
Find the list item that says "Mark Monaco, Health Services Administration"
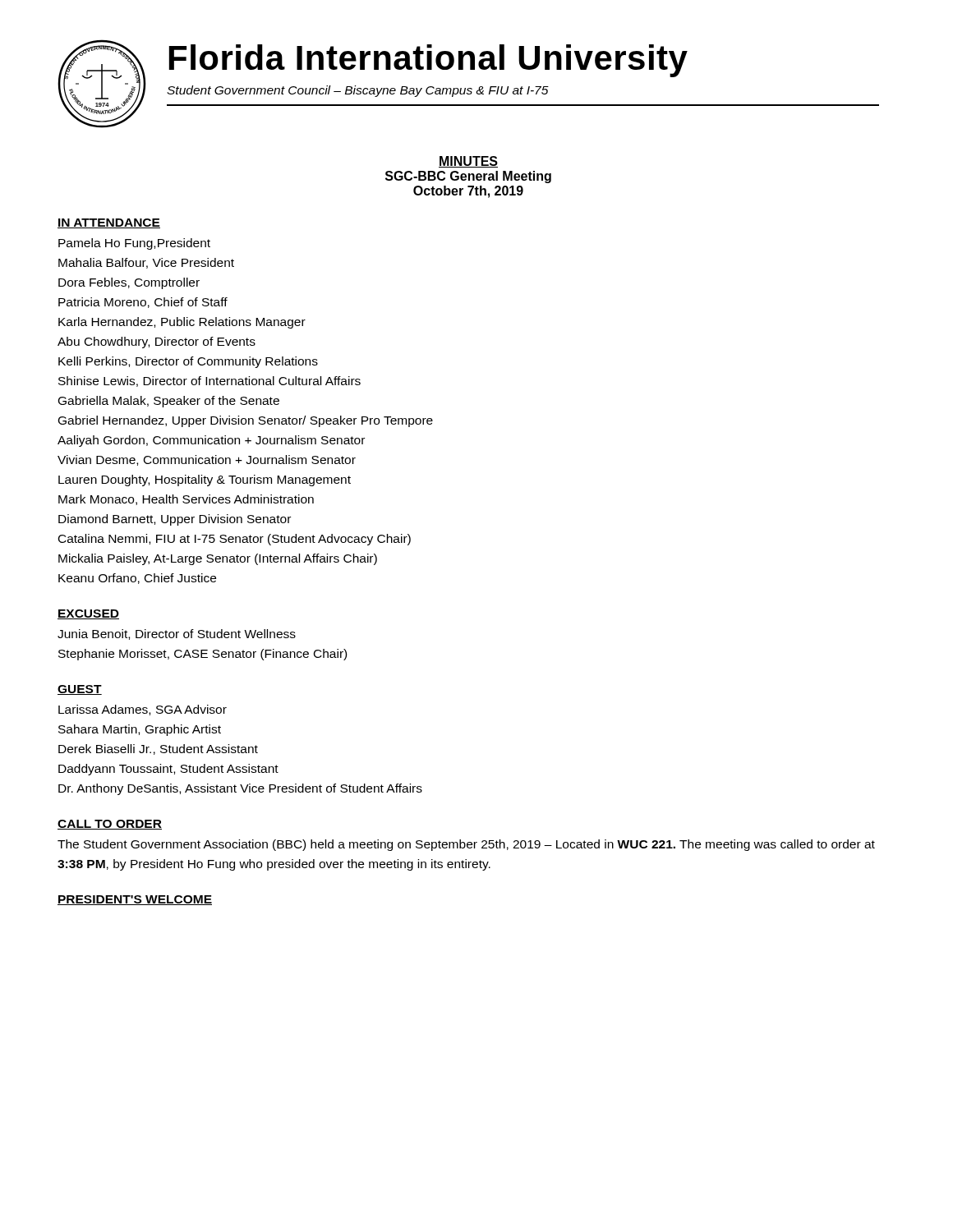click(186, 499)
